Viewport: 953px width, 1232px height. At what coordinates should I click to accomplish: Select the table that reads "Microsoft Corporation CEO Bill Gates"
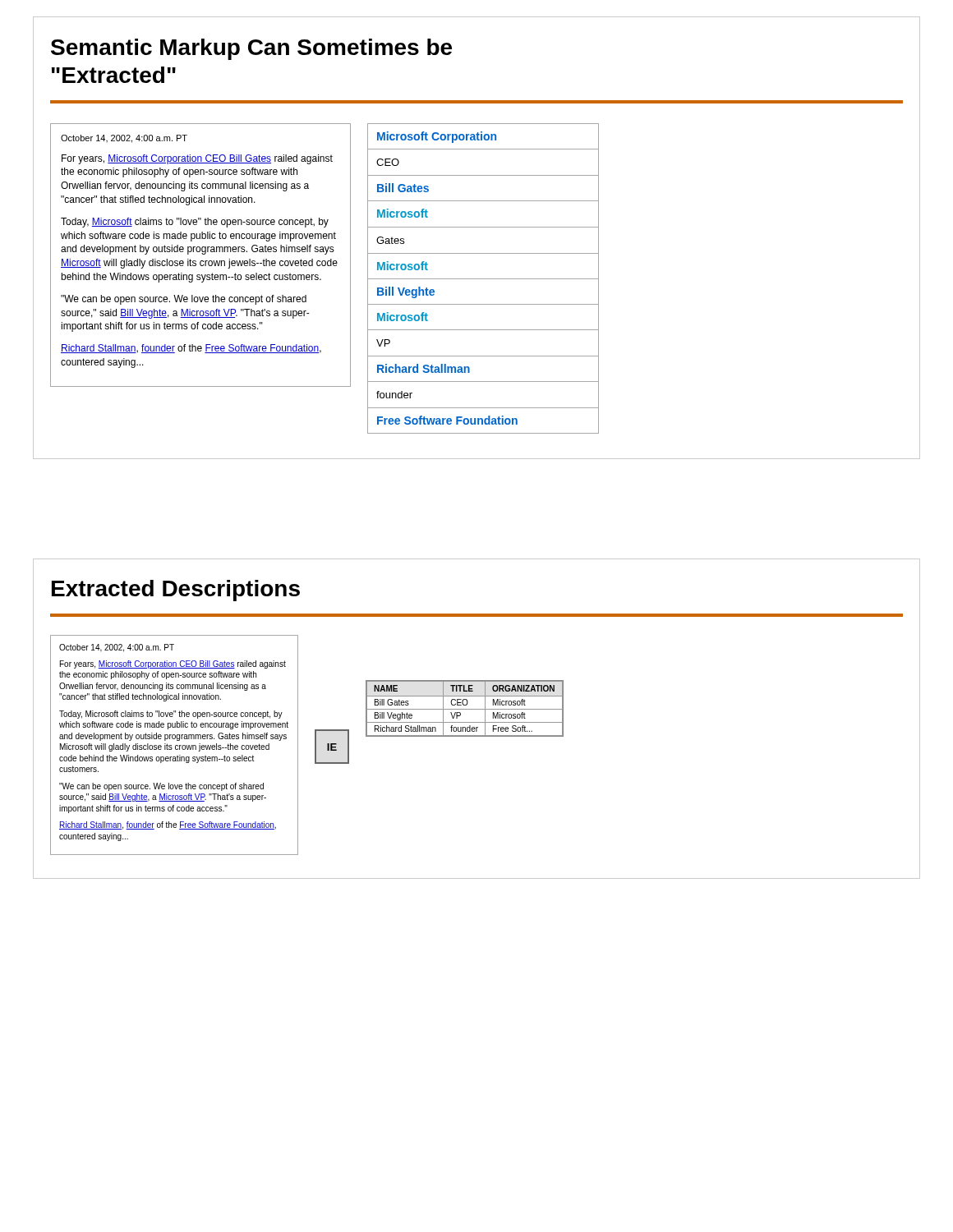(483, 279)
